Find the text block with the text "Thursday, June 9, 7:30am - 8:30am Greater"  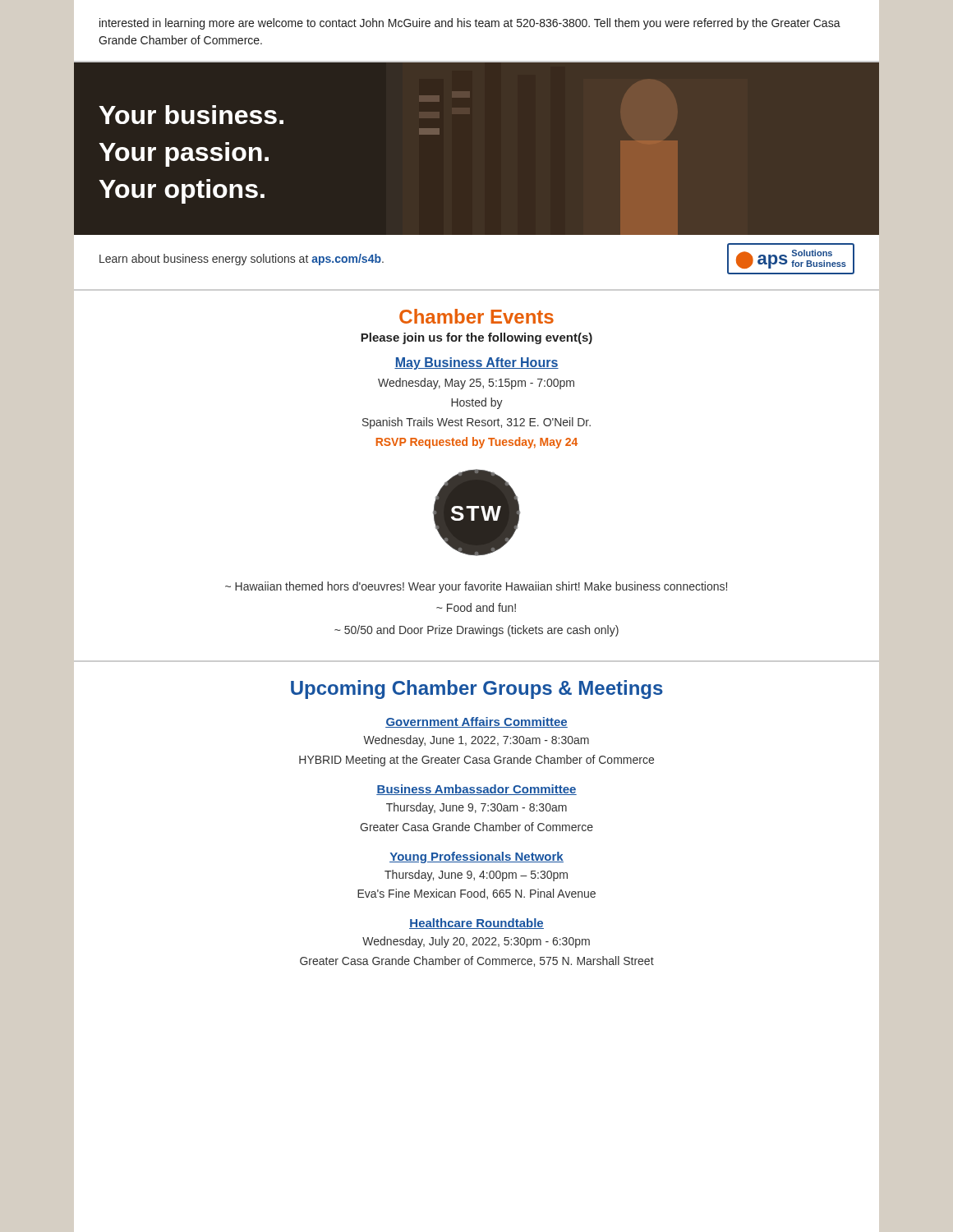[476, 817]
